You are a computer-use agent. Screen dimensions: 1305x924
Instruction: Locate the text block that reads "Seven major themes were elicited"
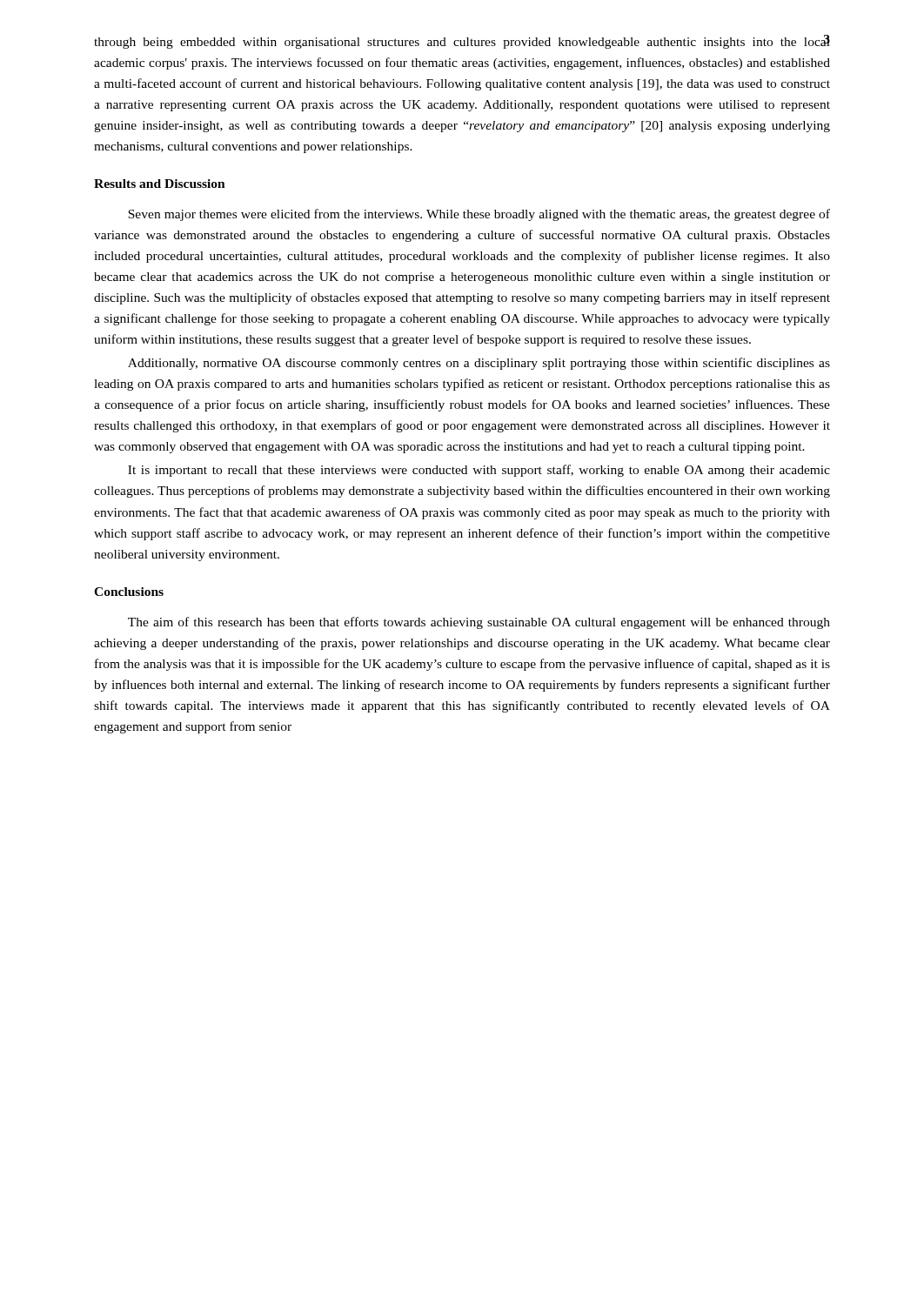462,277
